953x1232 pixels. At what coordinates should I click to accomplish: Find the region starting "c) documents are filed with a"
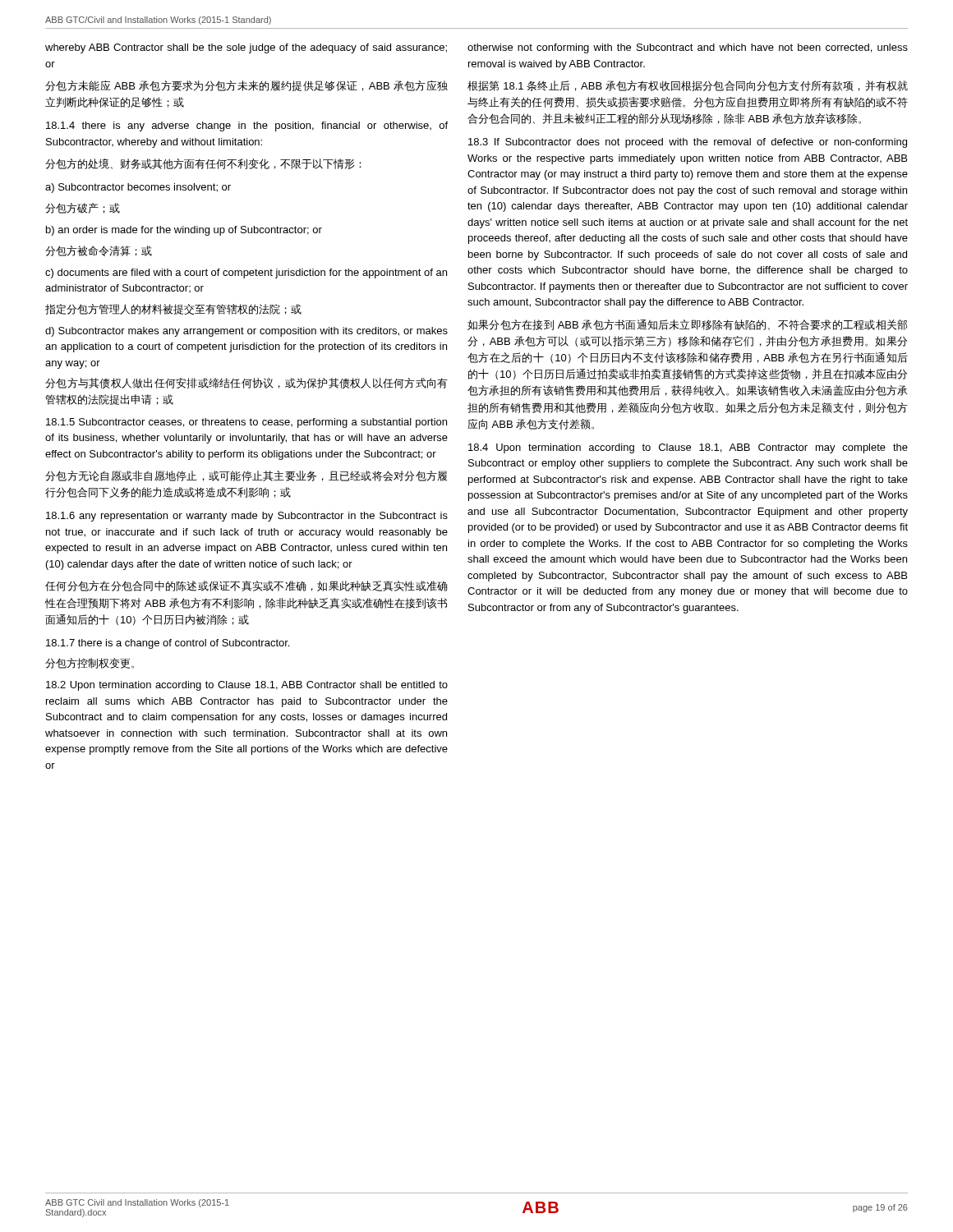coord(246,280)
